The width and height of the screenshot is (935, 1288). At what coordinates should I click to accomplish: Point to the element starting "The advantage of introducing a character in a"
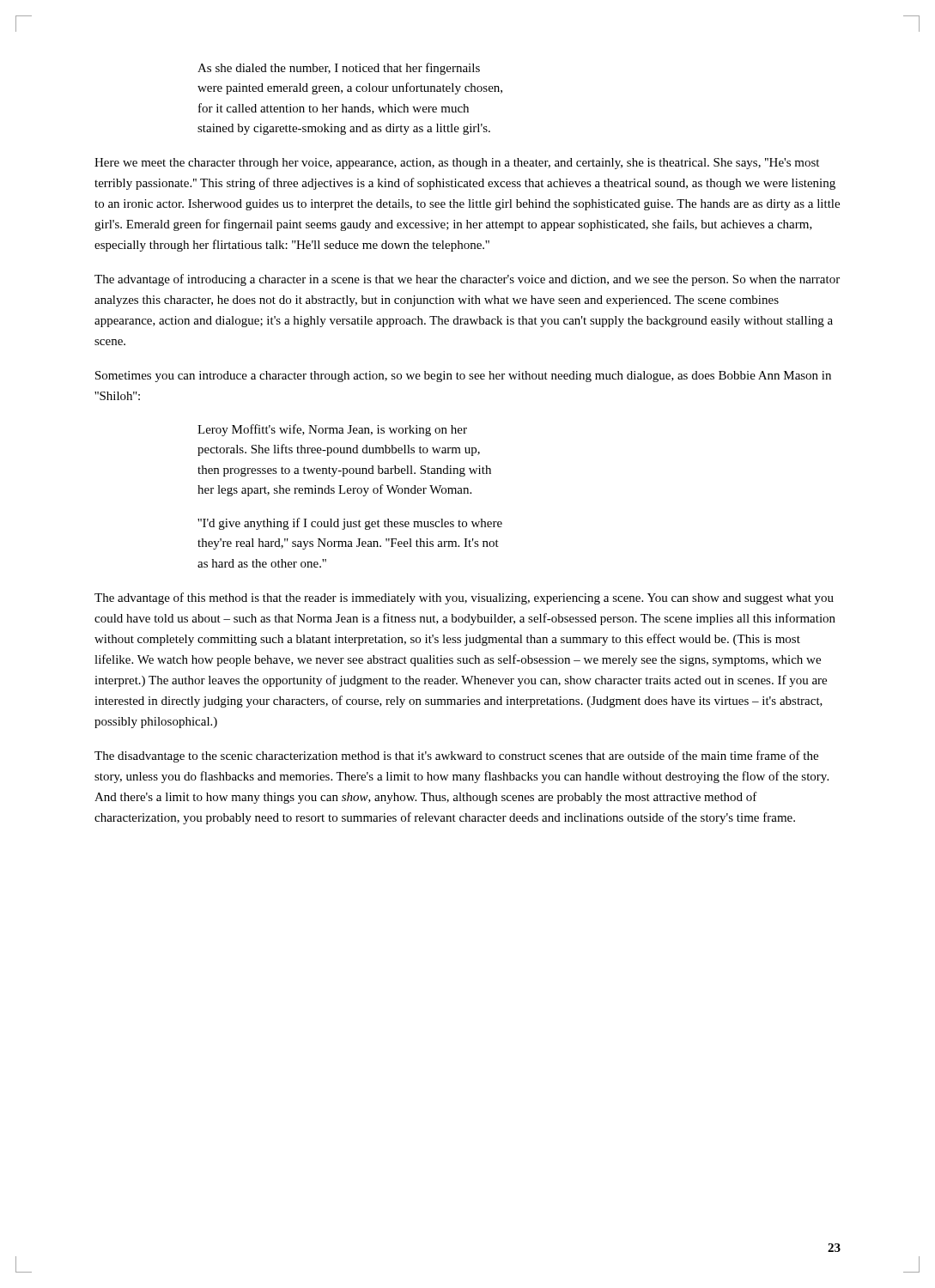click(x=467, y=310)
